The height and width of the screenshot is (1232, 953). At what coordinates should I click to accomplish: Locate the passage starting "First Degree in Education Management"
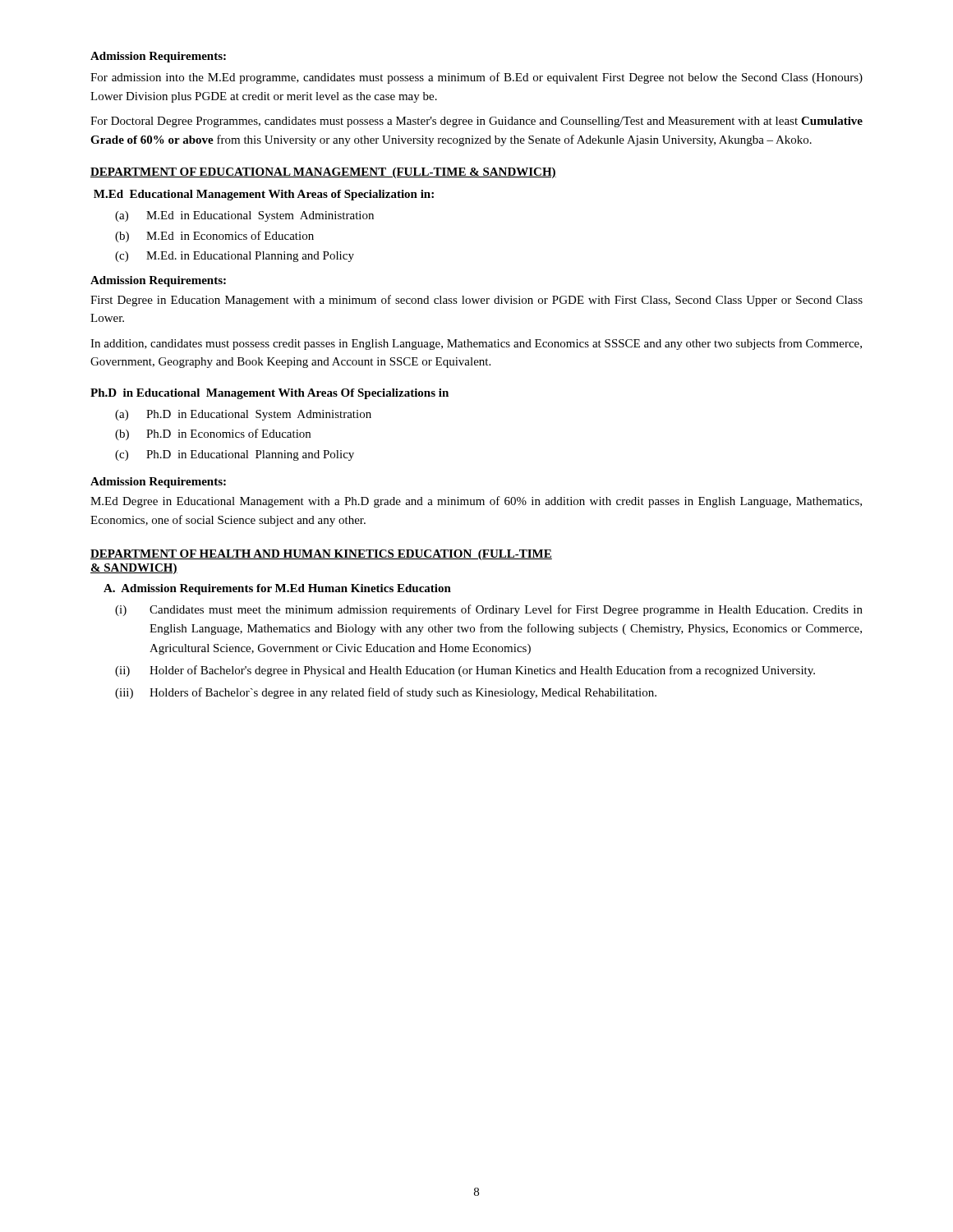click(476, 309)
